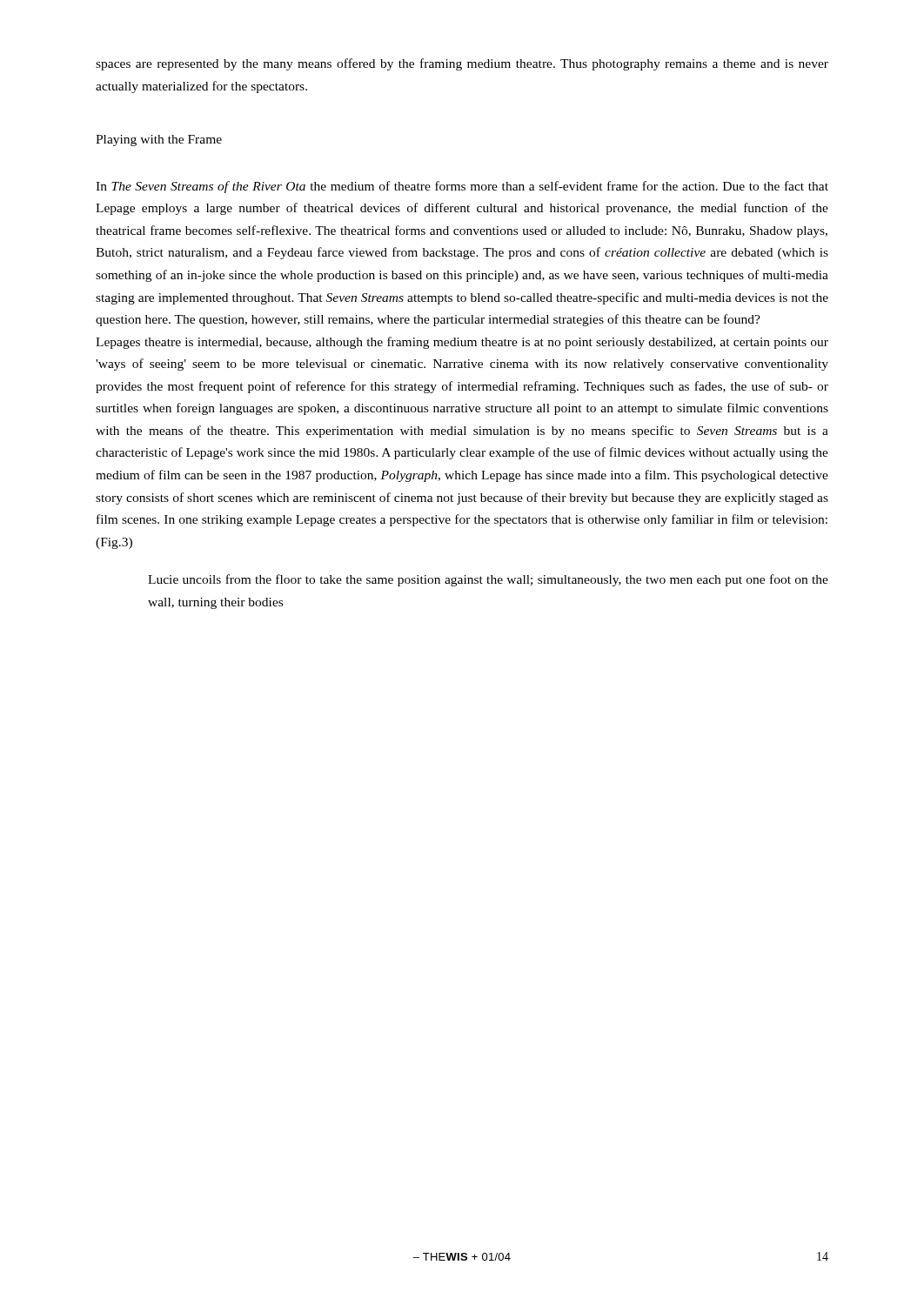Find the block on this page that starts "spaces are represented by the many means offered"
924x1305 pixels.
[x=462, y=74]
